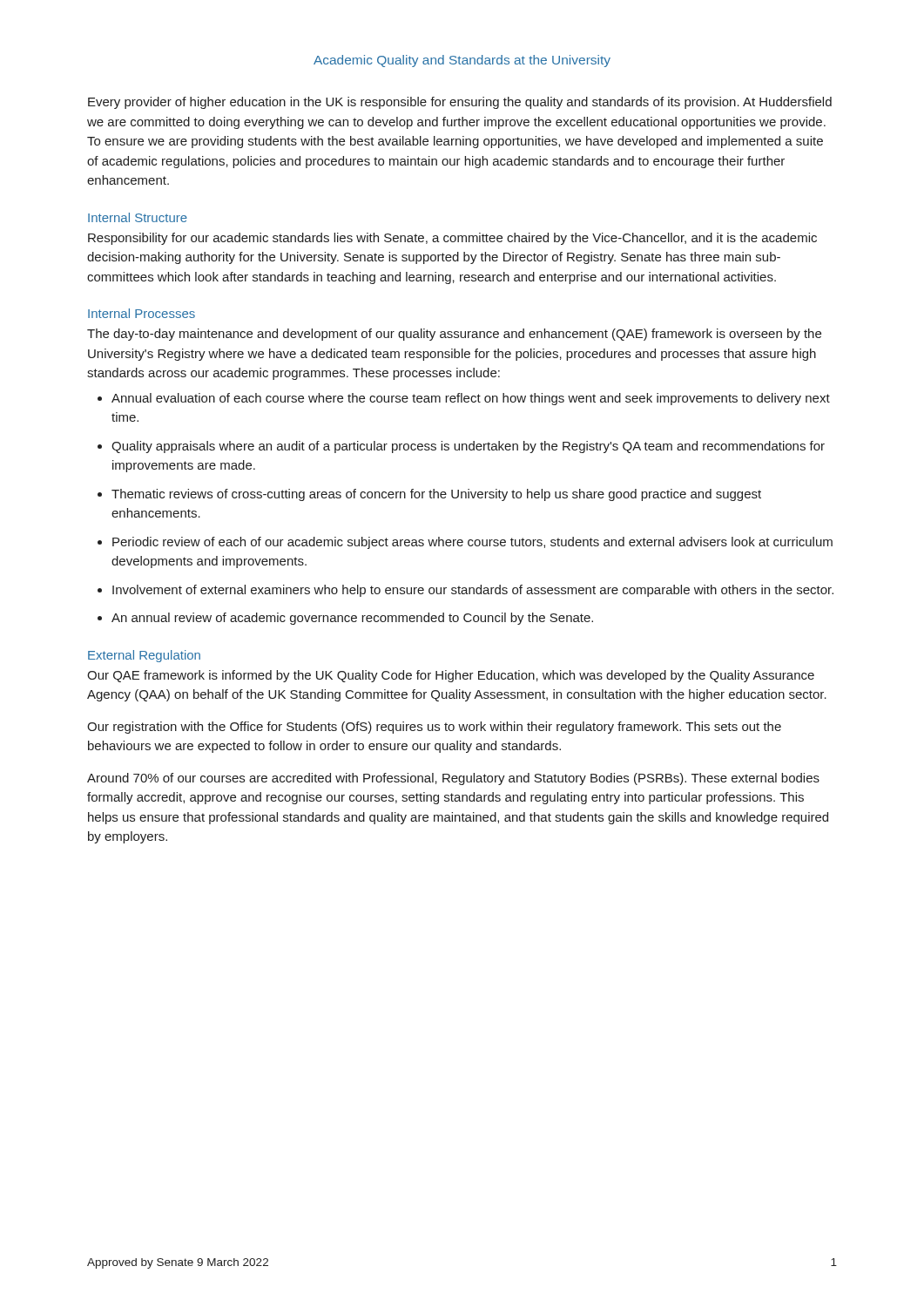Viewport: 924px width, 1307px height.
Task: Navigate to the text block starting "Thematic reviews of cross-cutting areas of concern for"
Action: [436, 503]
